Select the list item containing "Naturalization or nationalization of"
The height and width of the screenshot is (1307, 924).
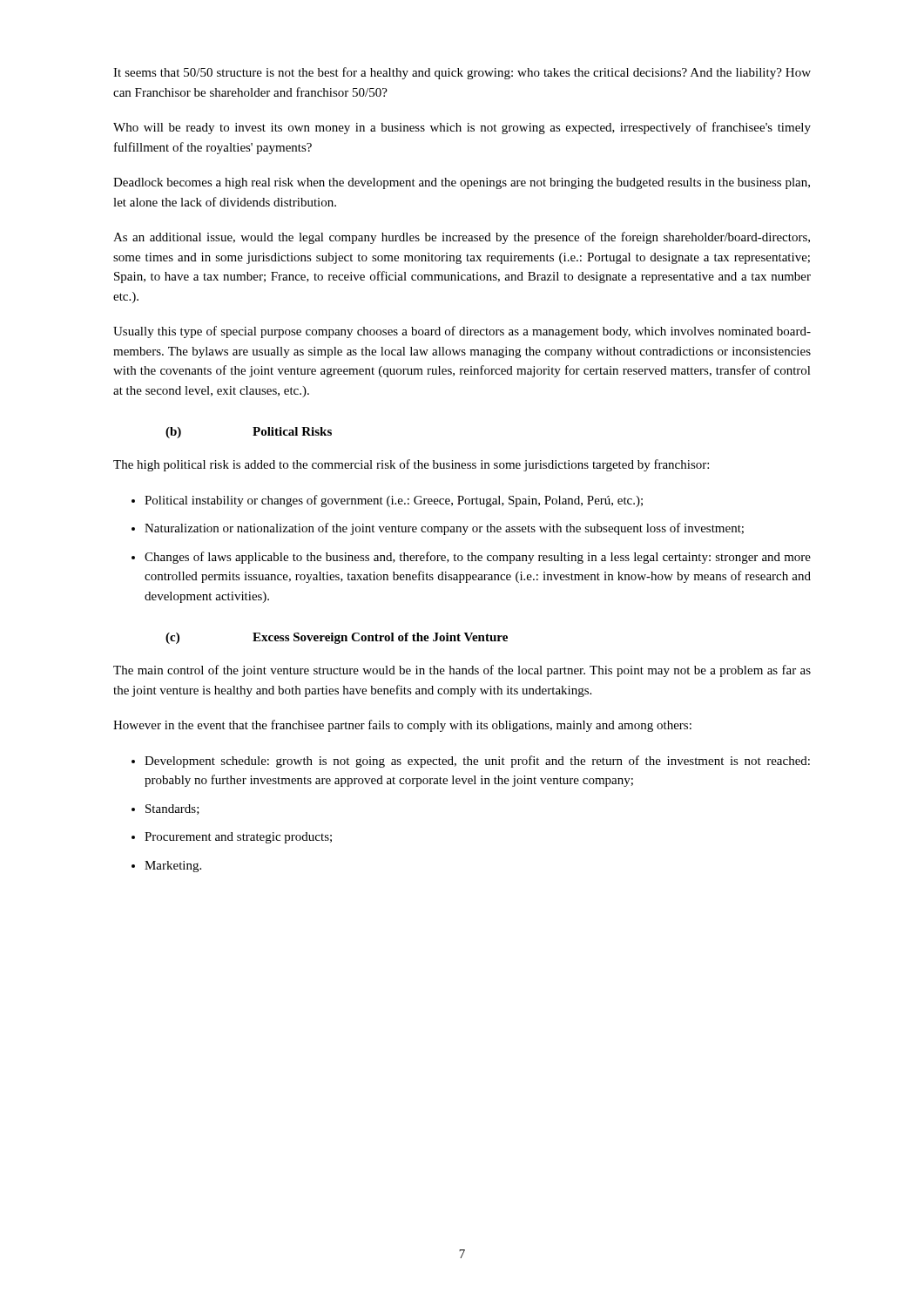click(445, 528)
